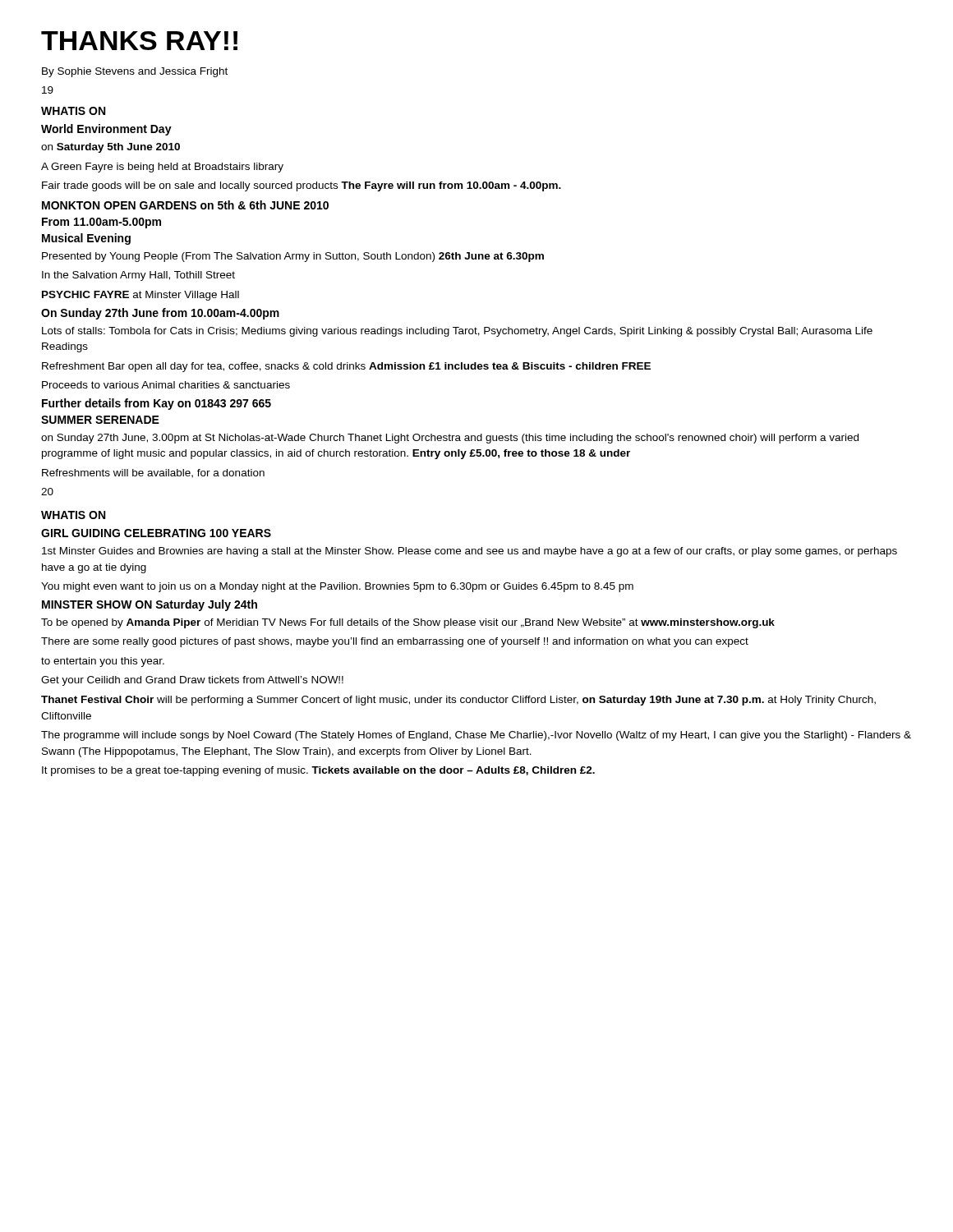Find the block on this page that starts "Refreshment Bar open"
Image resolution: width=953 pixels, height=1232 pixels.
(x=346, y=366)
